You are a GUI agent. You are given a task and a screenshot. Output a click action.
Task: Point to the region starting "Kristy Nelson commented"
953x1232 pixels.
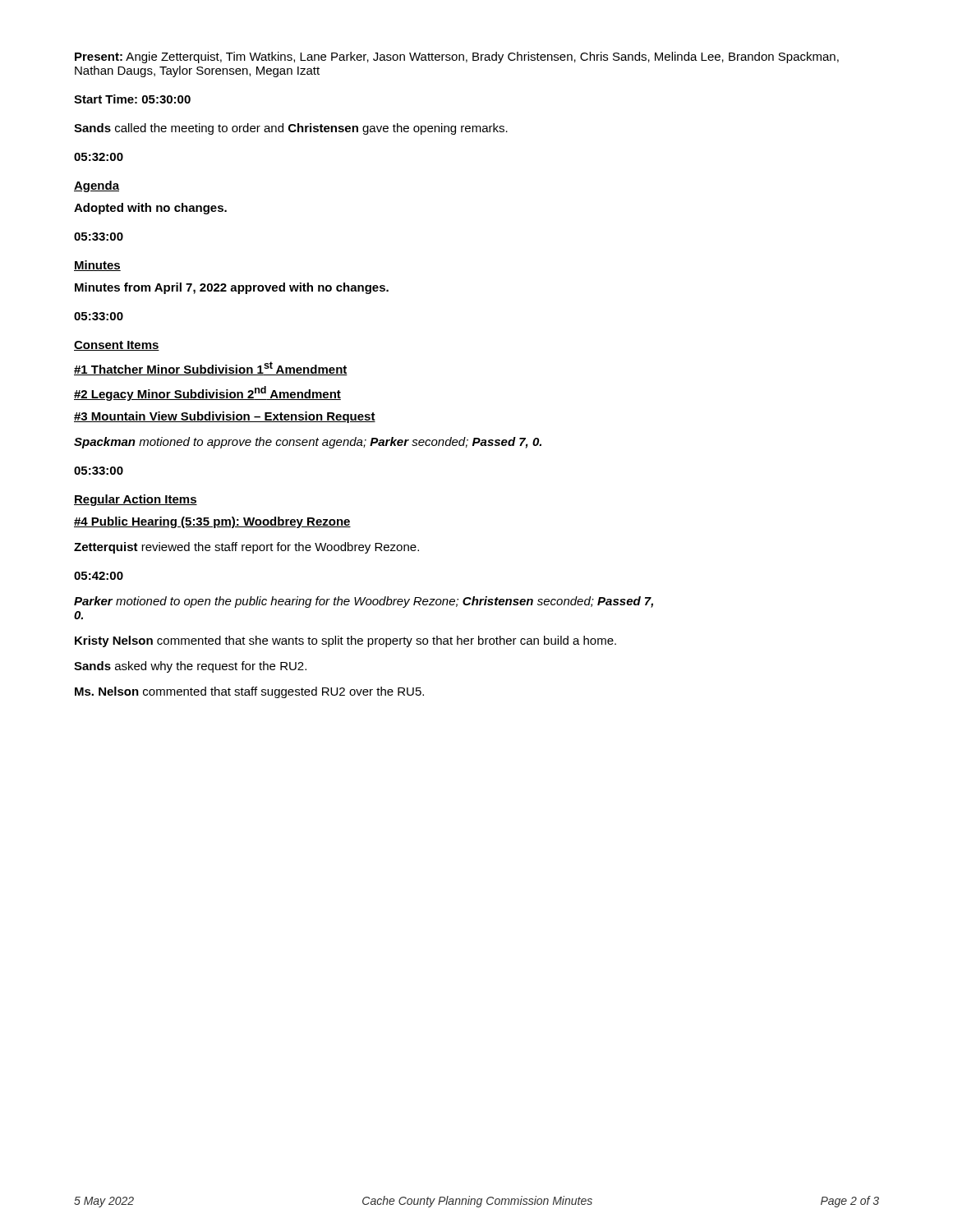346,640
